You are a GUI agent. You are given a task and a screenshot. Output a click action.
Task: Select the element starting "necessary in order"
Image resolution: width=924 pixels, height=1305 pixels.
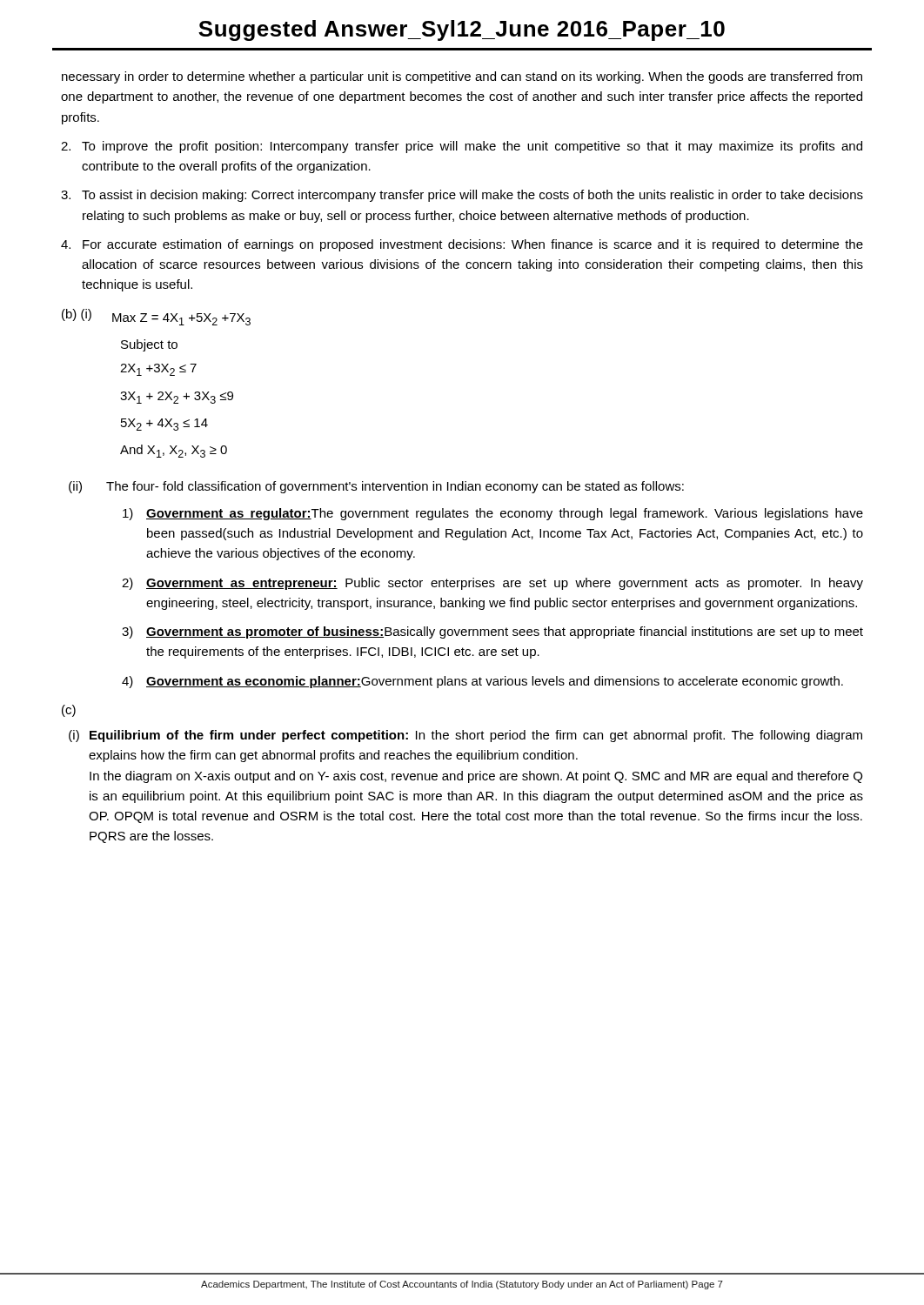[x=462, y=96]
